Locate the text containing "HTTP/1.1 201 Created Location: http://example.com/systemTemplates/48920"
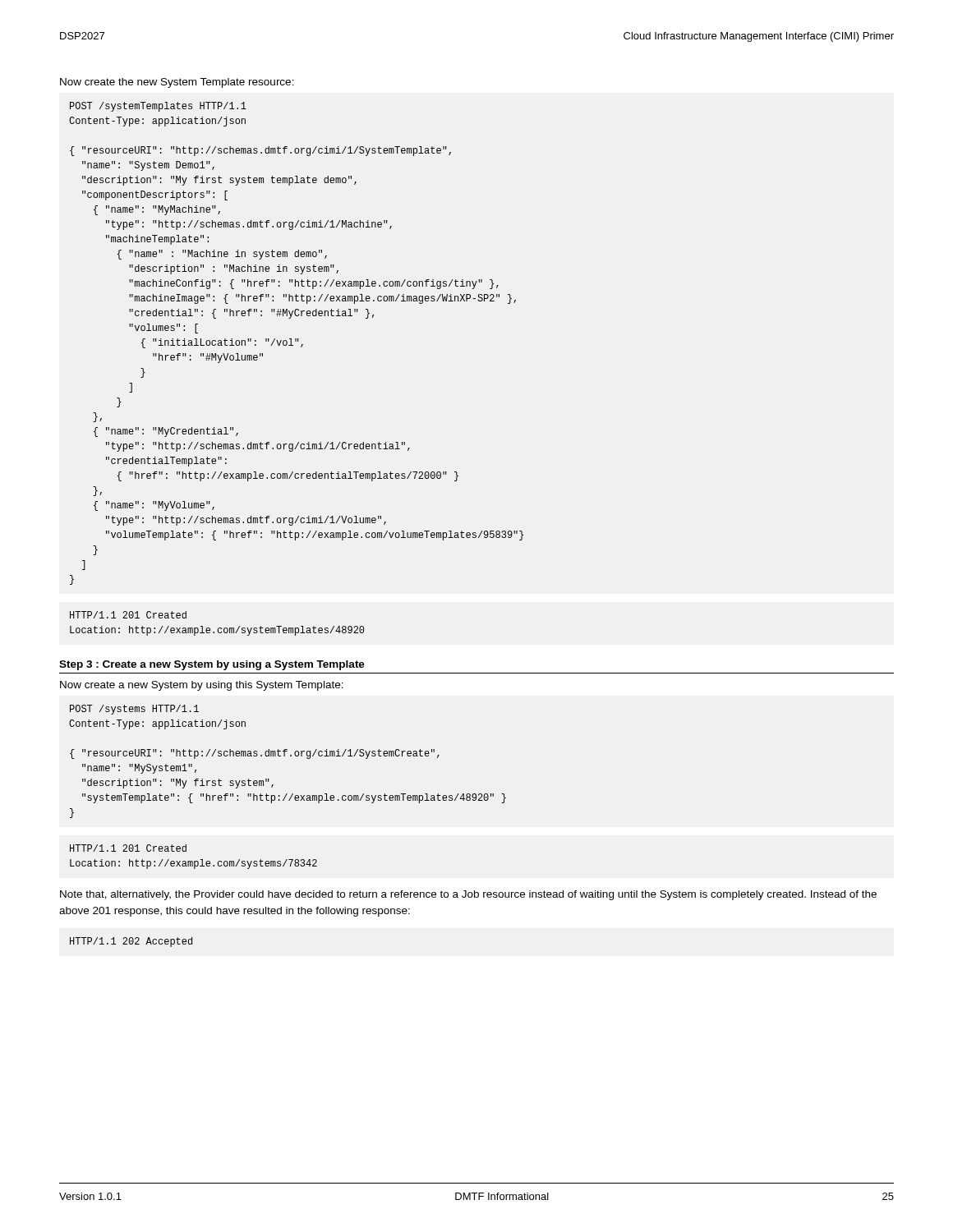953x1232 pixels. point(217,623)
